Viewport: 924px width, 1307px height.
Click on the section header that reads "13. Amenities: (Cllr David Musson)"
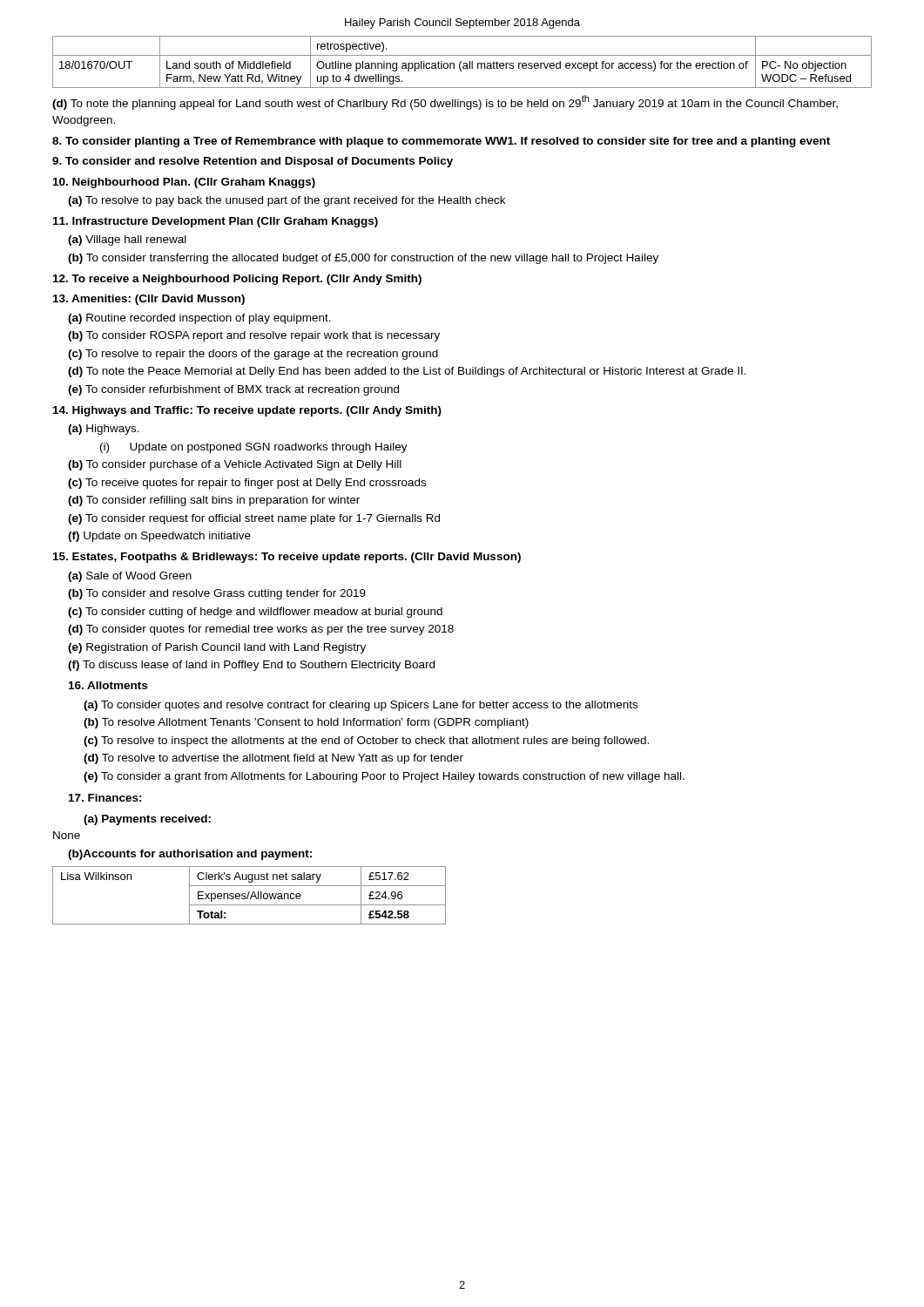coord(149,299)
